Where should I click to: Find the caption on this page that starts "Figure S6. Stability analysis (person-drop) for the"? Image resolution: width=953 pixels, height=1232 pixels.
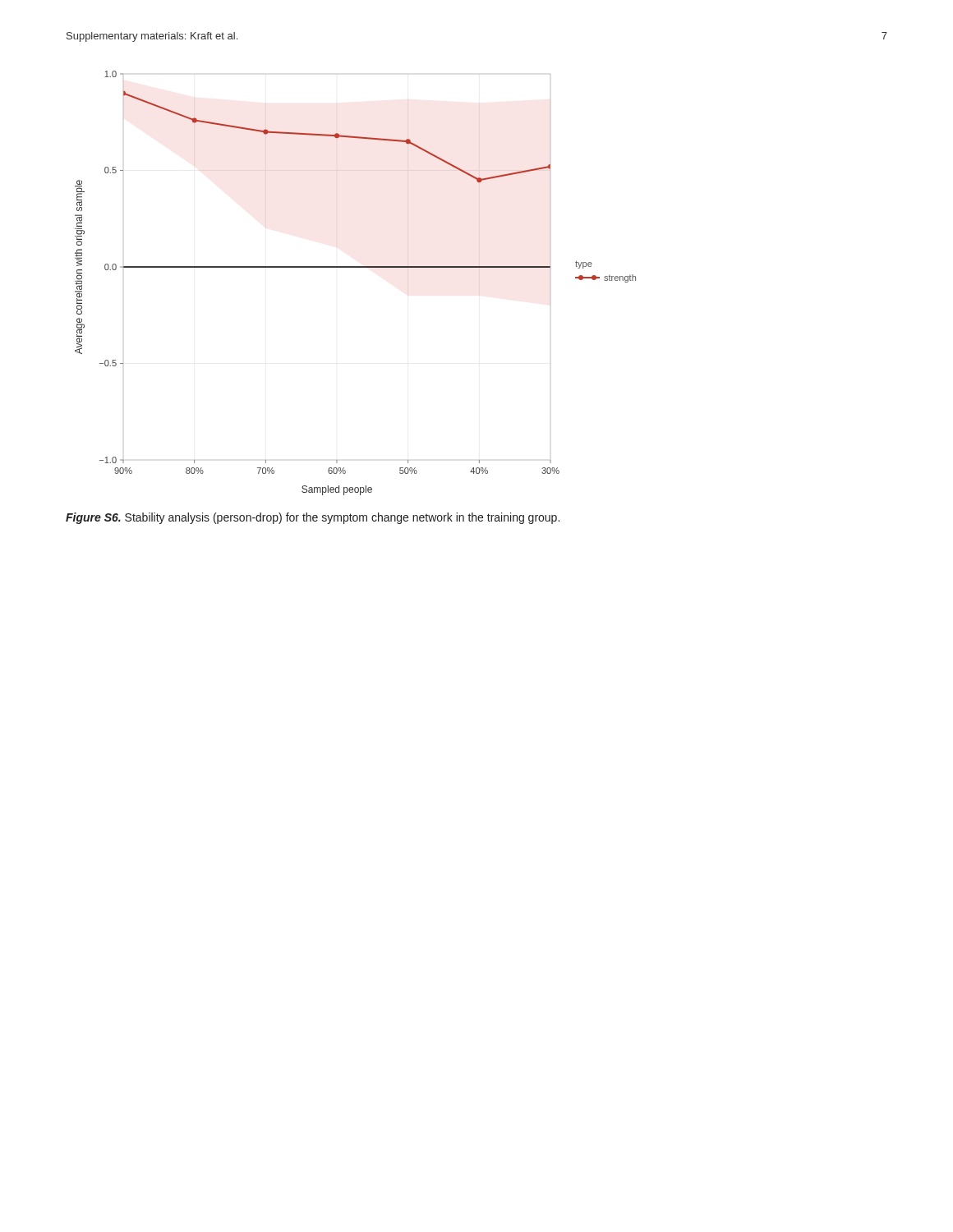click(x=313, y=517)
